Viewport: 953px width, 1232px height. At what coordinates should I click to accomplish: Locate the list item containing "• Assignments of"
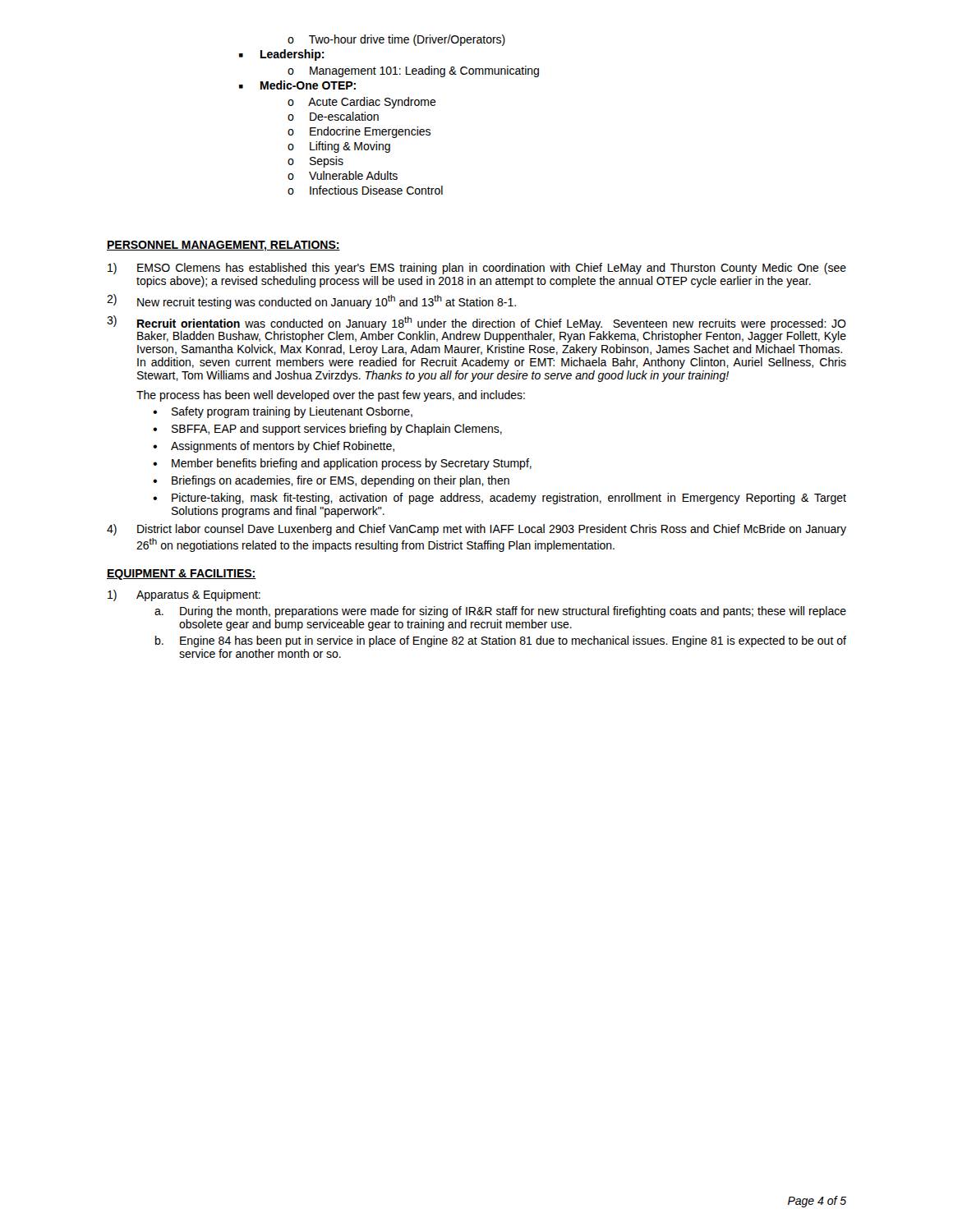coord(274,447)
